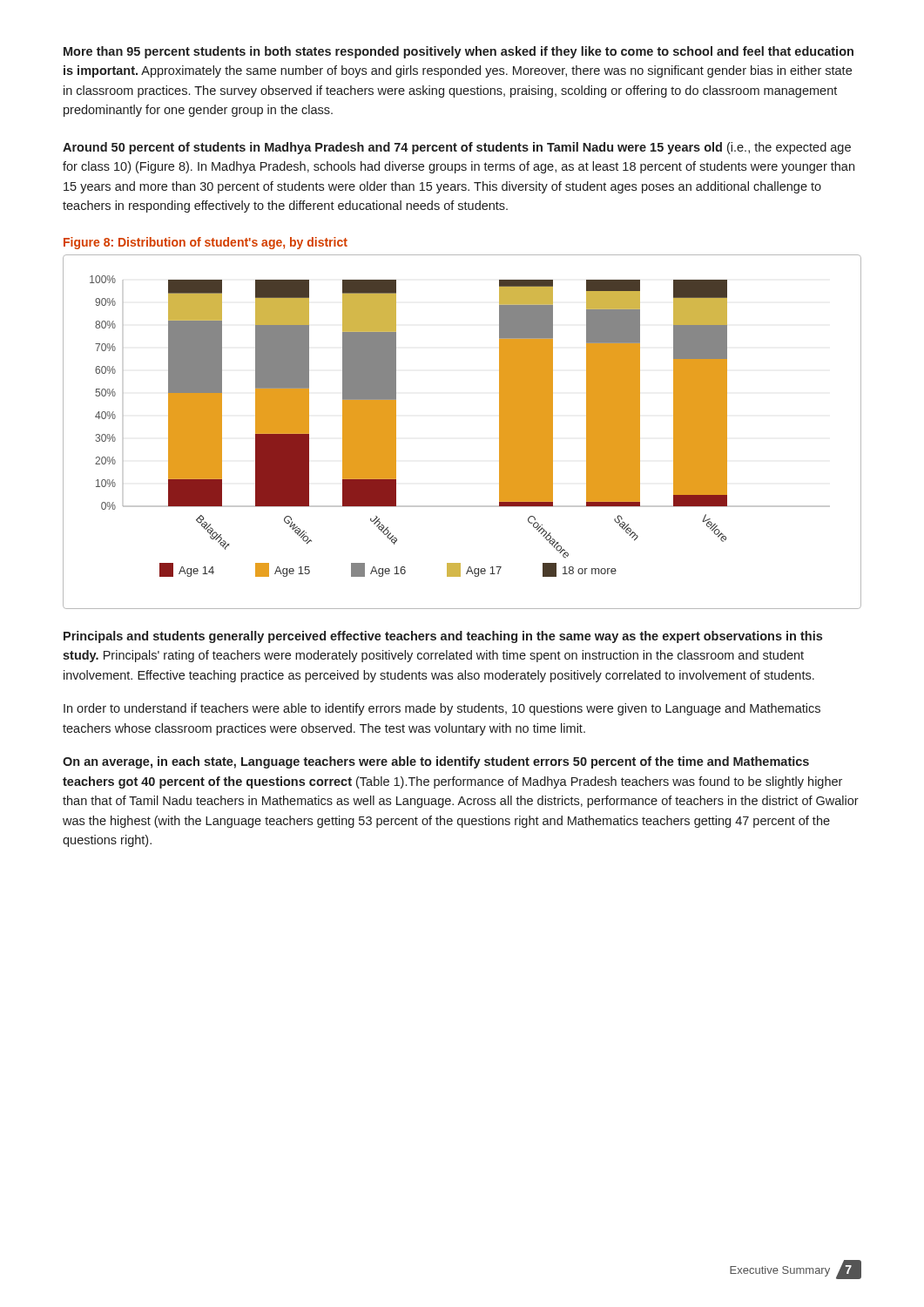
Task: Where is the passage that starts "In order to understand if teachers were"?
Action: click(x=442, y=718)
